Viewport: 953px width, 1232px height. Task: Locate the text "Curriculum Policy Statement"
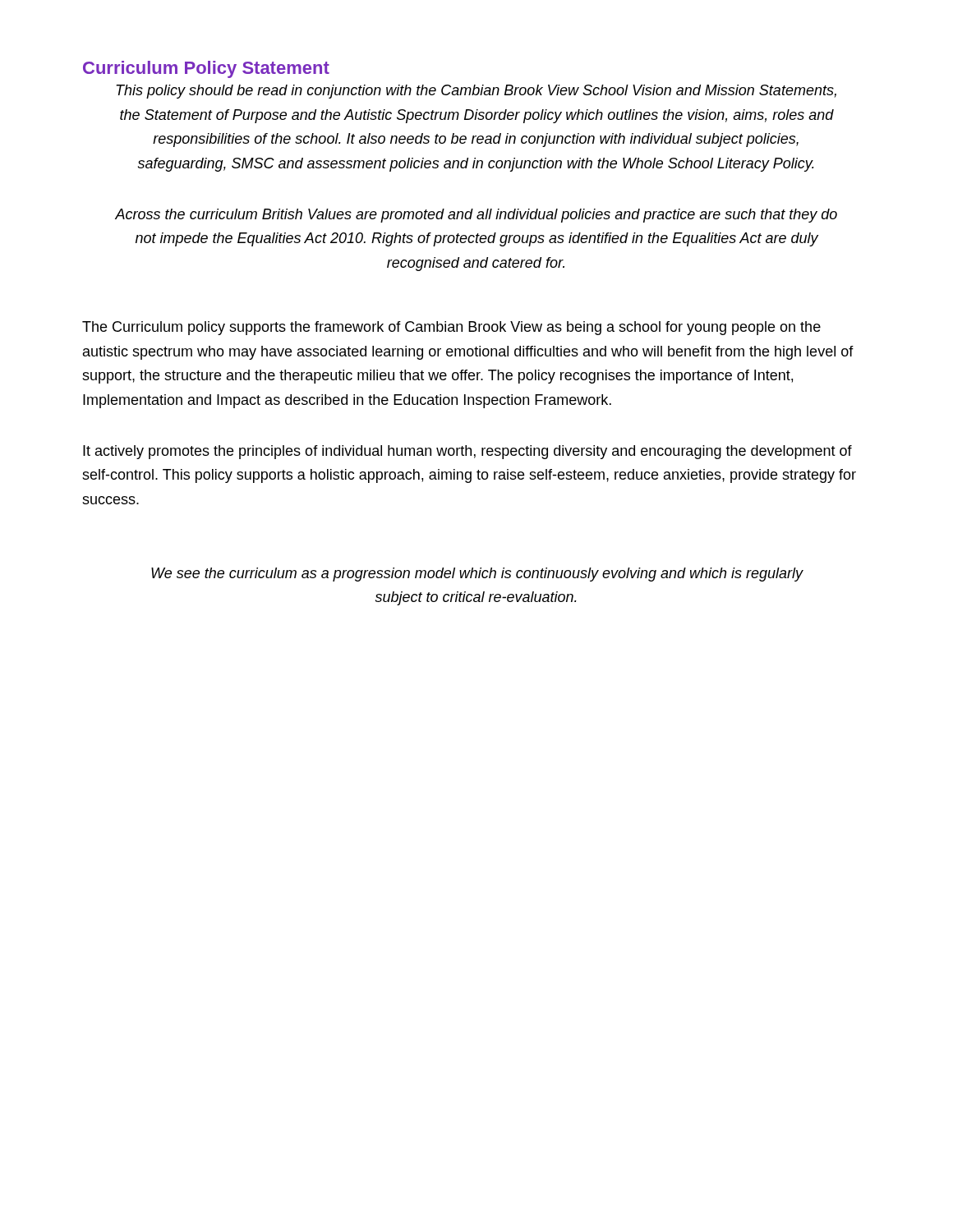pyautogui.click(x=206, y=68)
